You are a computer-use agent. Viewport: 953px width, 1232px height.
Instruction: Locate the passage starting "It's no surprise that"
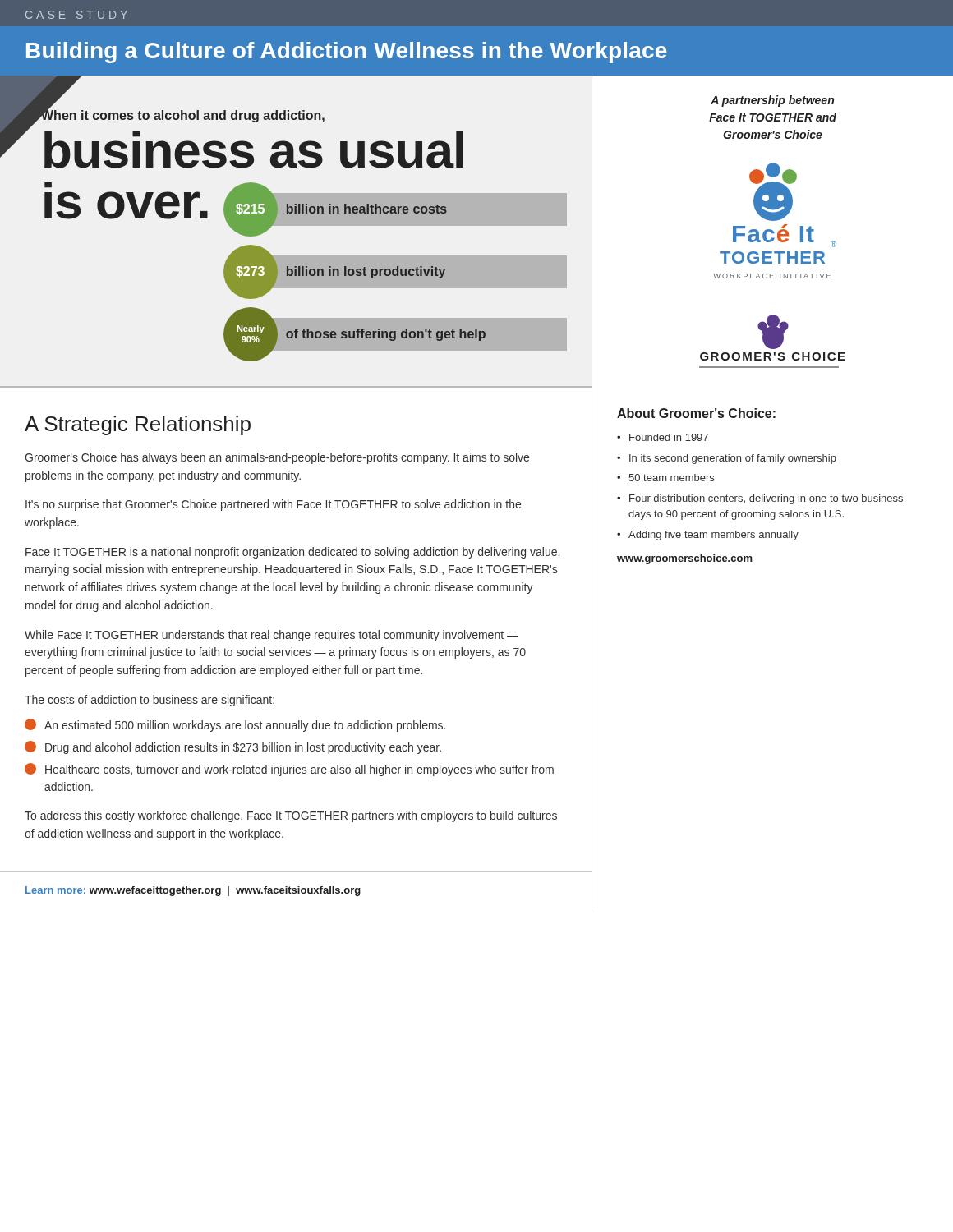(x=296, y=514)
